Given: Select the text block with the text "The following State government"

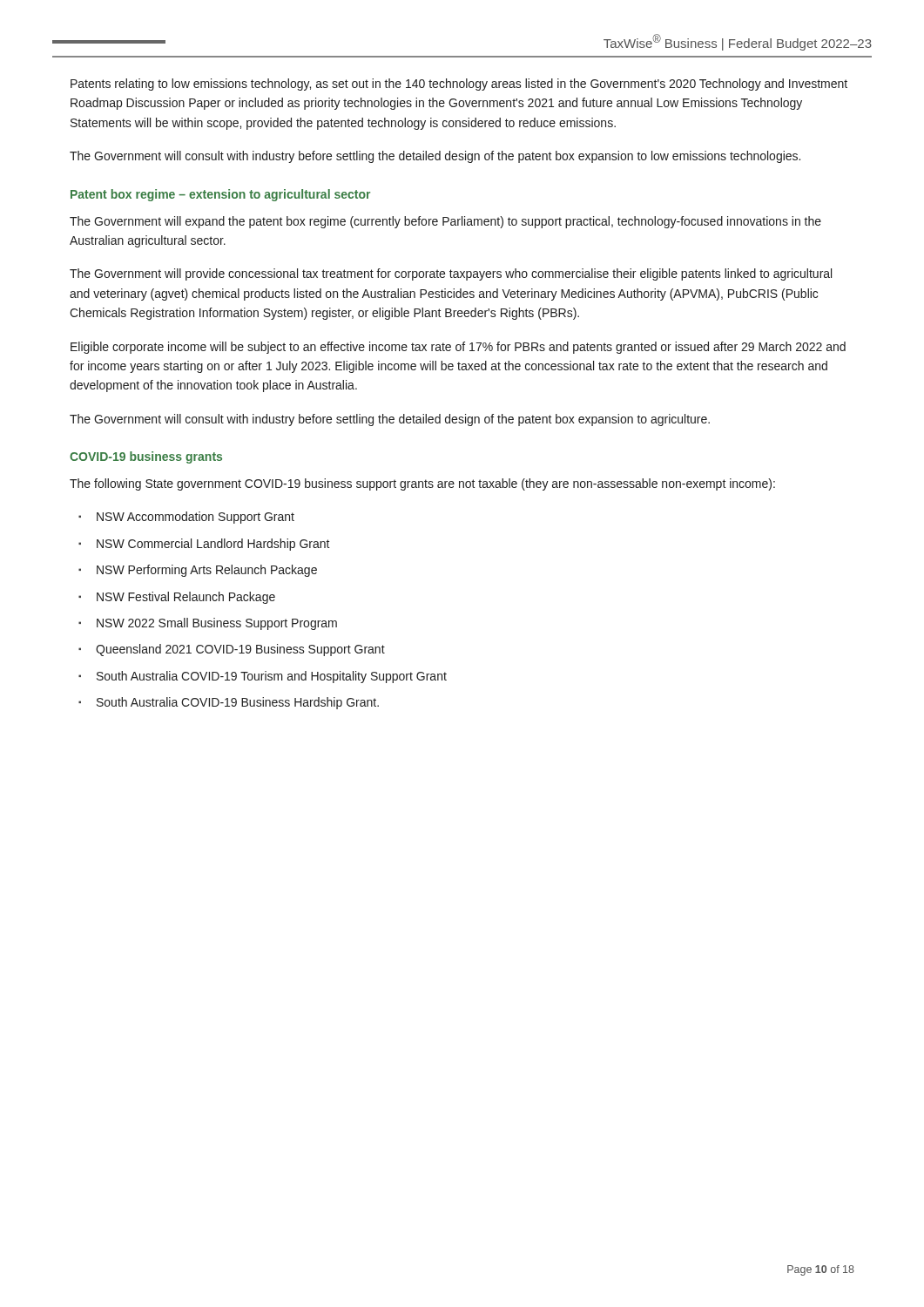Looking at the screenshot, I should tap(423, 484).
